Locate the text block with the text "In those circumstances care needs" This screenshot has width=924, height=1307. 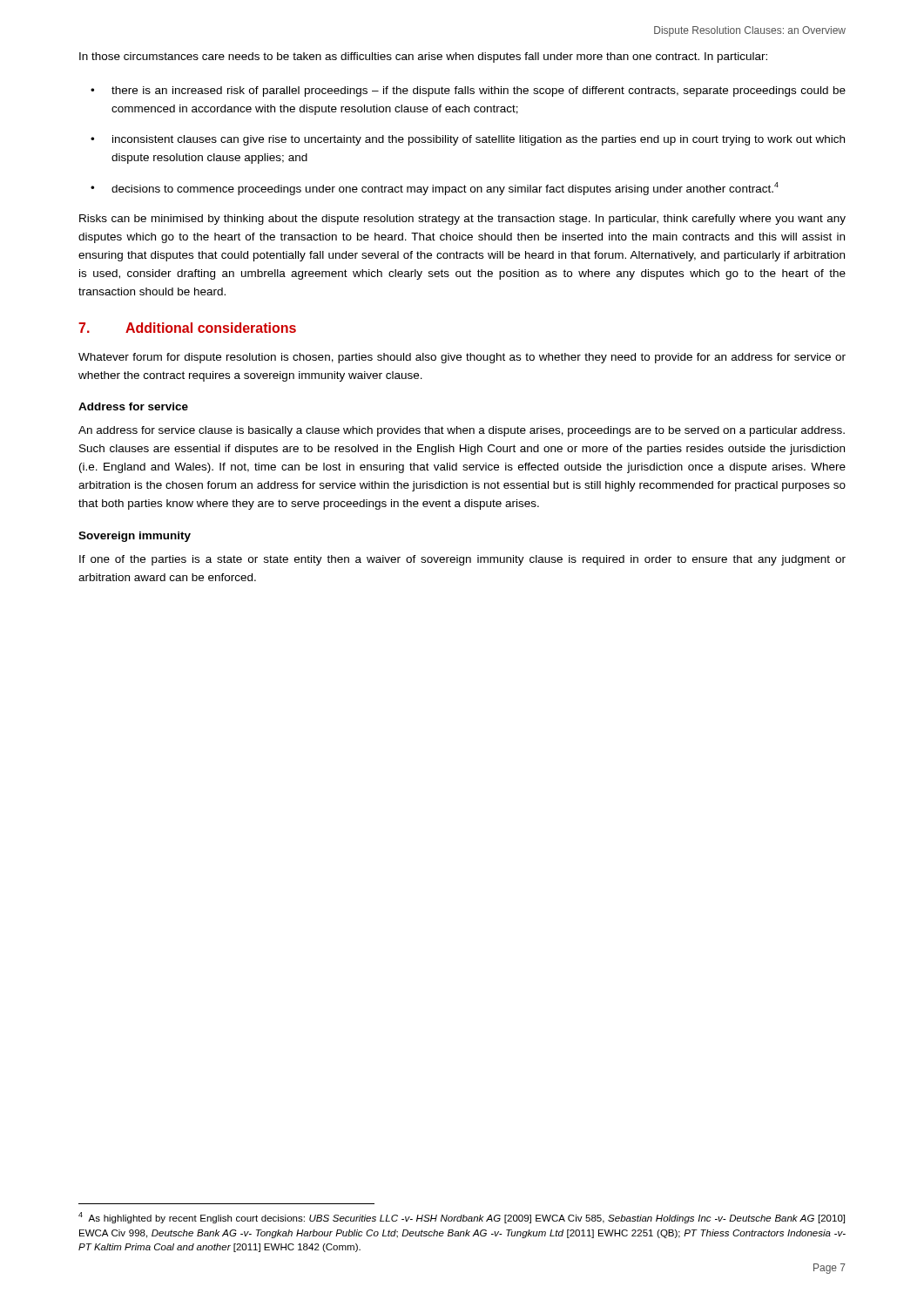point(462,57)
